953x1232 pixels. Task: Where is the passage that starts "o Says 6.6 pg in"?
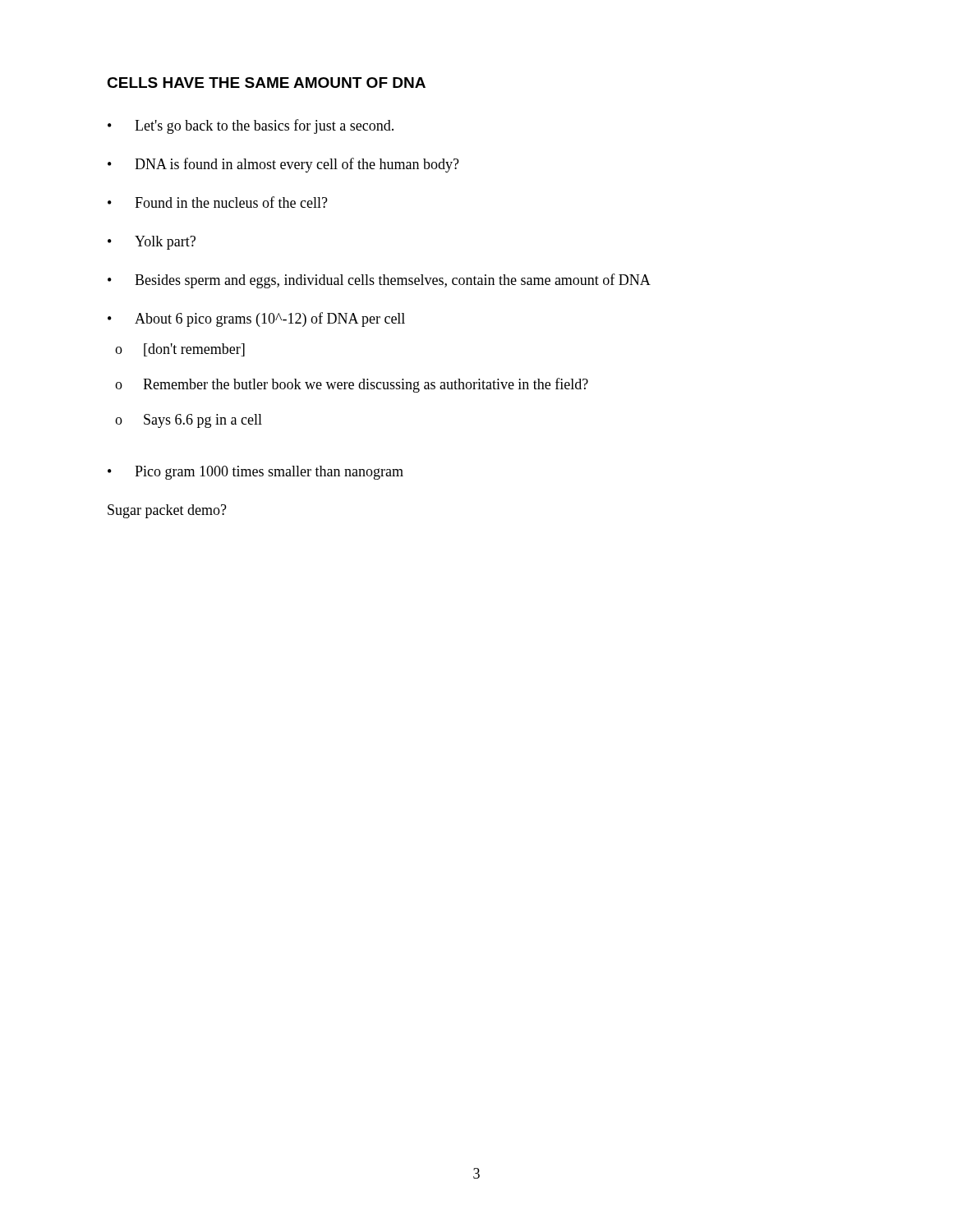(x=189, y=420)
